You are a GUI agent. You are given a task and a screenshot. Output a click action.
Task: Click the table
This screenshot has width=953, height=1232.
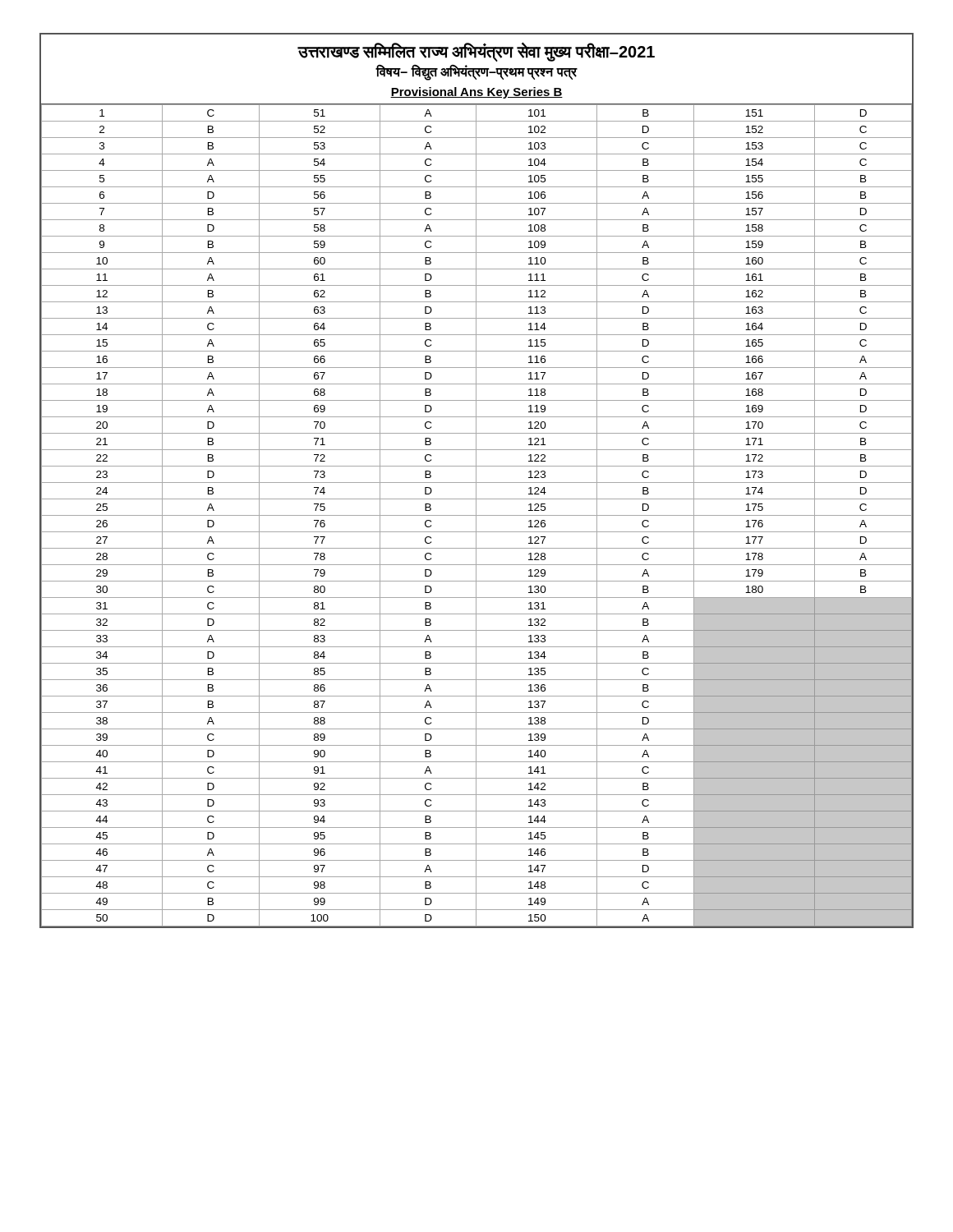pos(476,515)
